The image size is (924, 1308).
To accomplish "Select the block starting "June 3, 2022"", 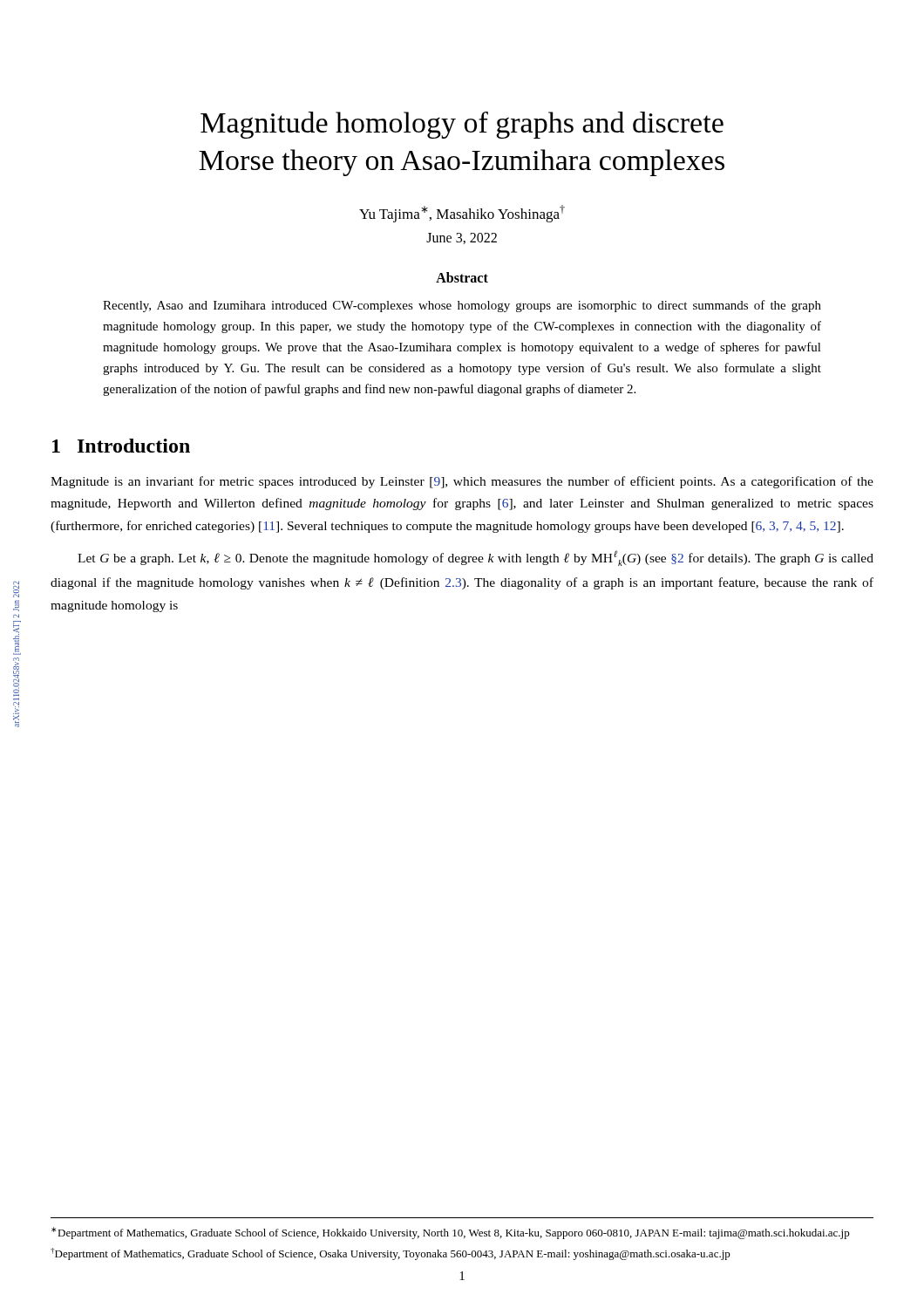I will (x=462, y=237).
